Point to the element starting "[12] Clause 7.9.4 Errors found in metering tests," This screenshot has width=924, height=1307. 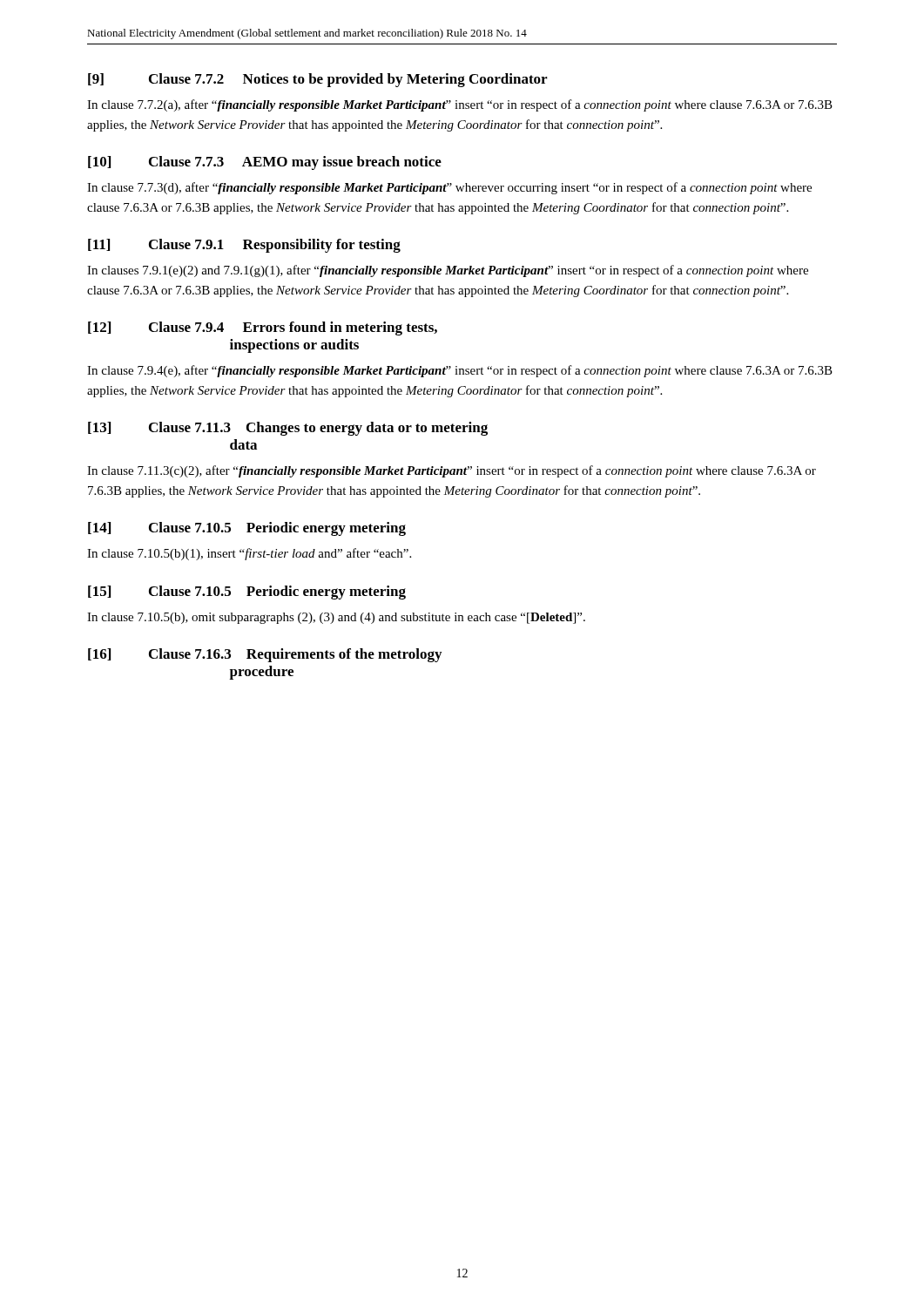click(x=262, y=336)
